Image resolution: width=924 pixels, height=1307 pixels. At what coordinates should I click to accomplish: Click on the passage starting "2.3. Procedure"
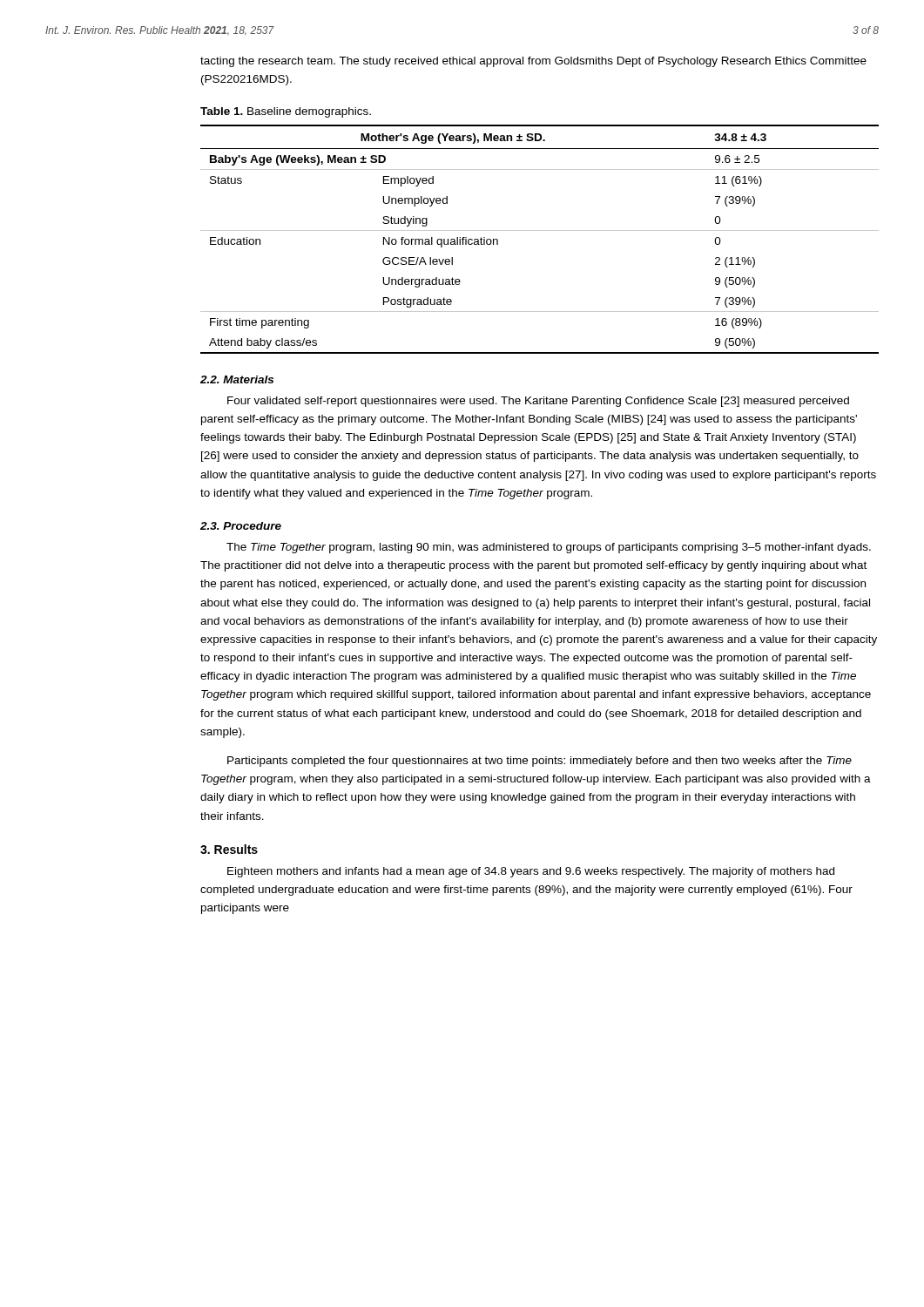tap(241, 526)
